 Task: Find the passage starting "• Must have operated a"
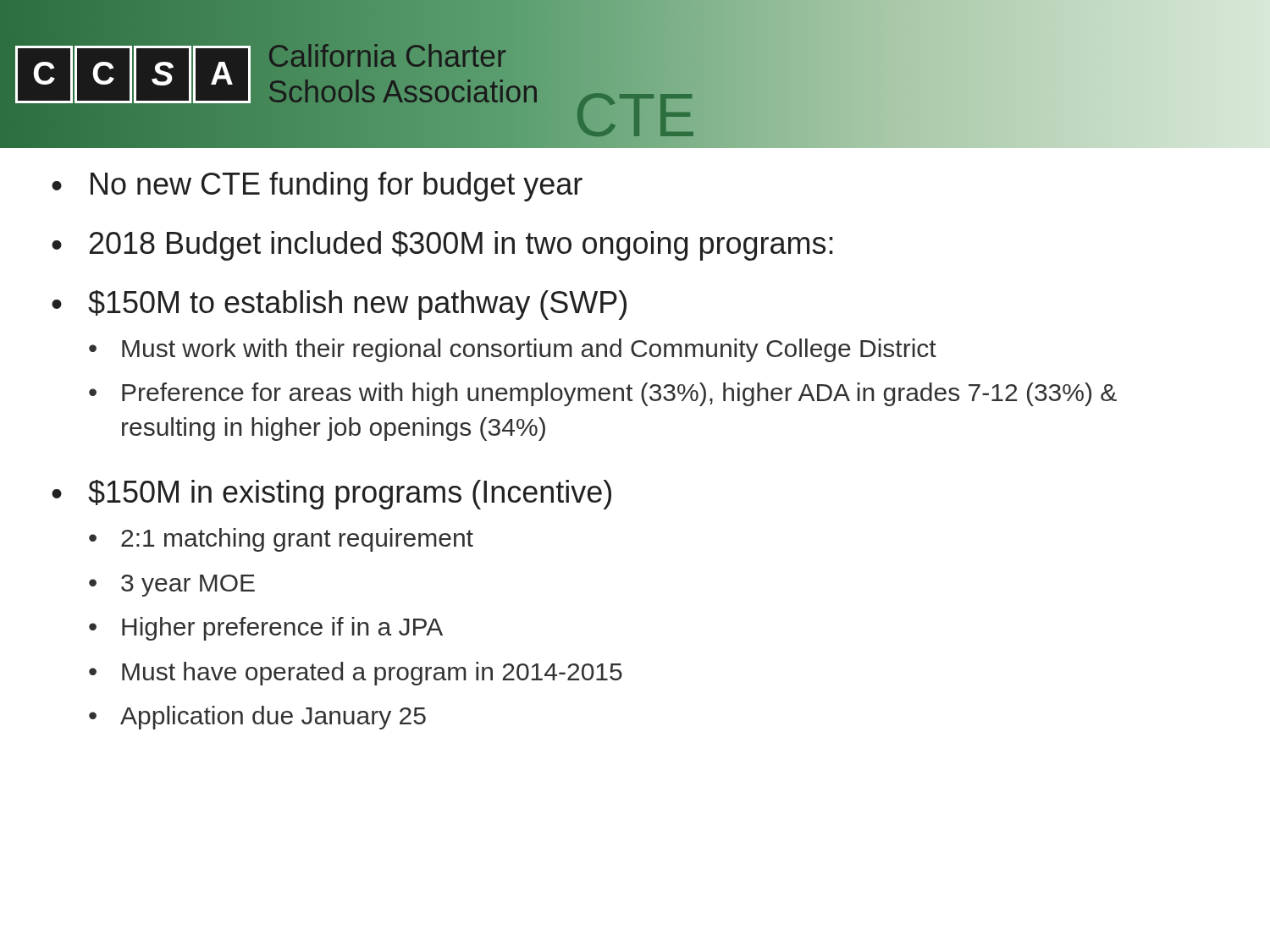tap(356, 674)
